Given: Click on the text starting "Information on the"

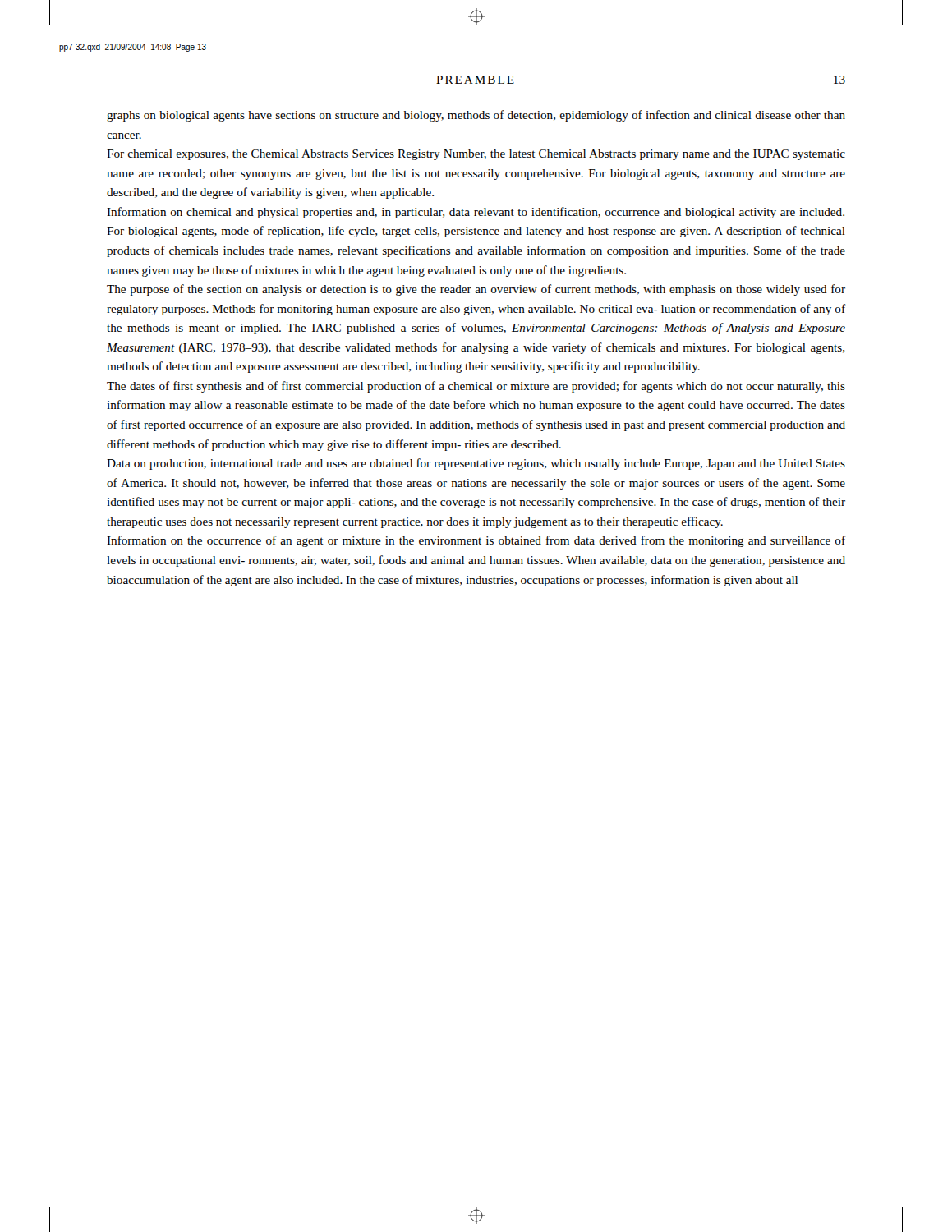Looking at the screenshot, I should (476, 560).
